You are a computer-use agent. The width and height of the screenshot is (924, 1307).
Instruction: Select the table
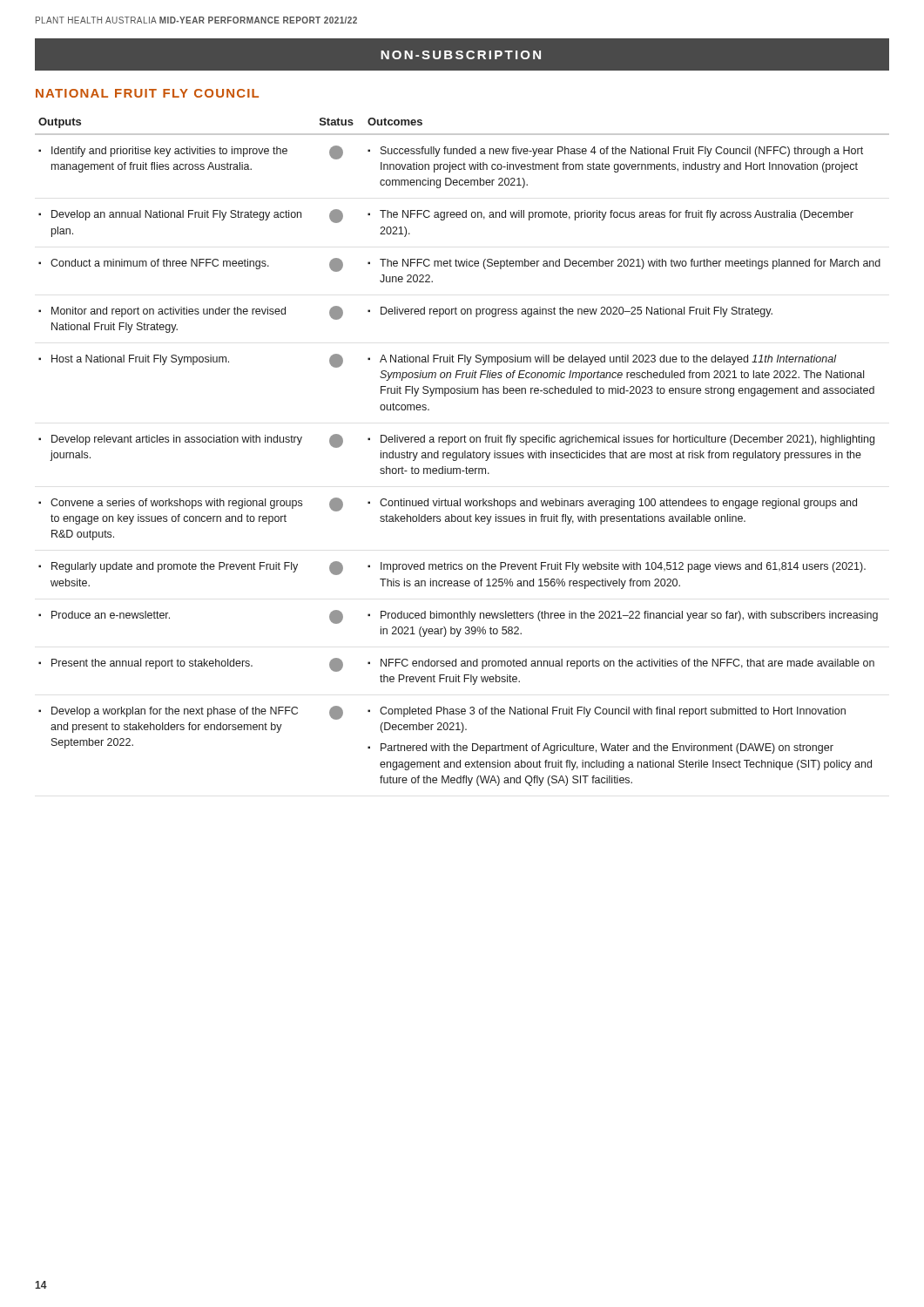(x=462, y=453)
